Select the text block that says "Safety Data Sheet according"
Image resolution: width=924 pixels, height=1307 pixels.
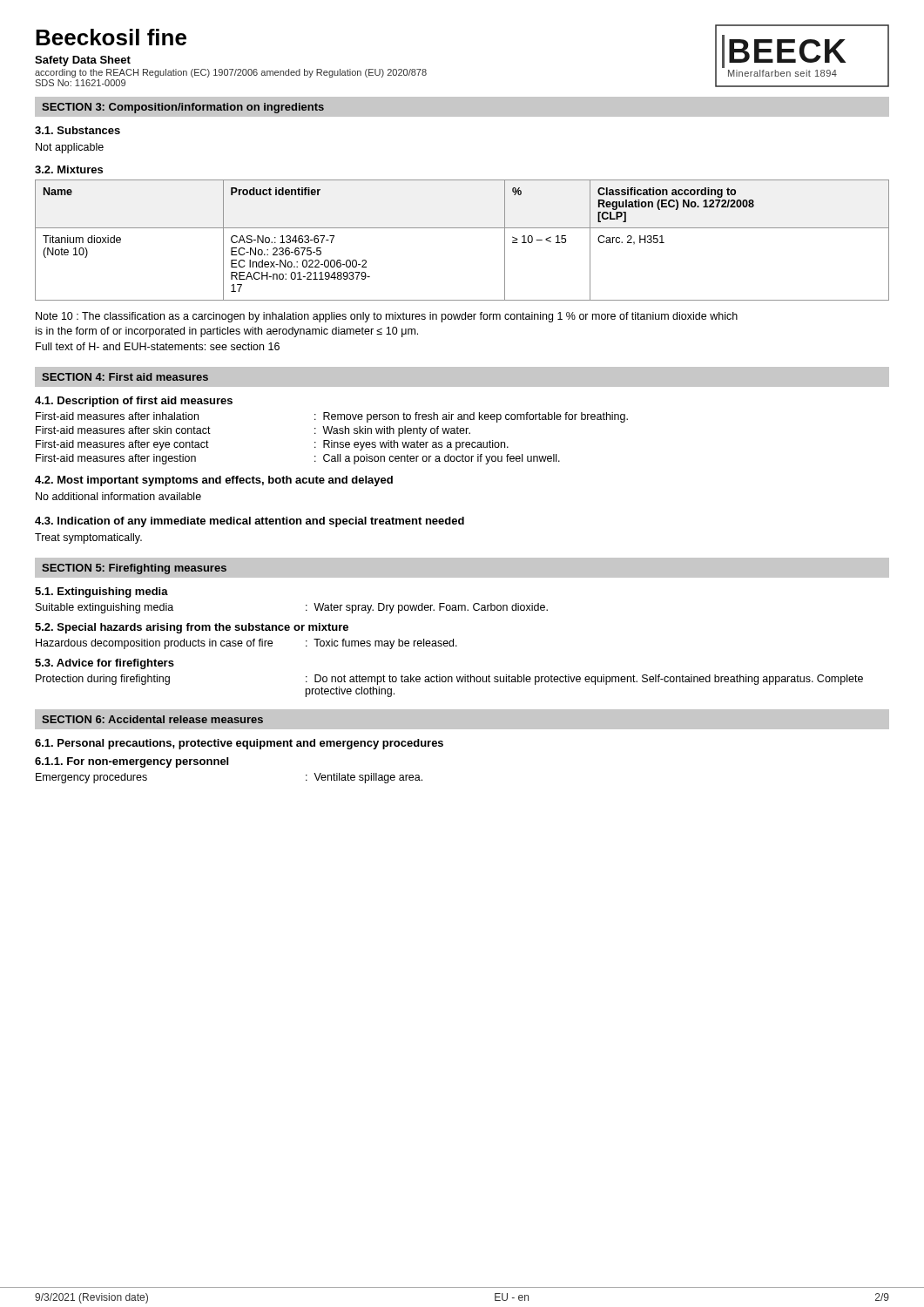pyautogui.click(x=231, y=71)
